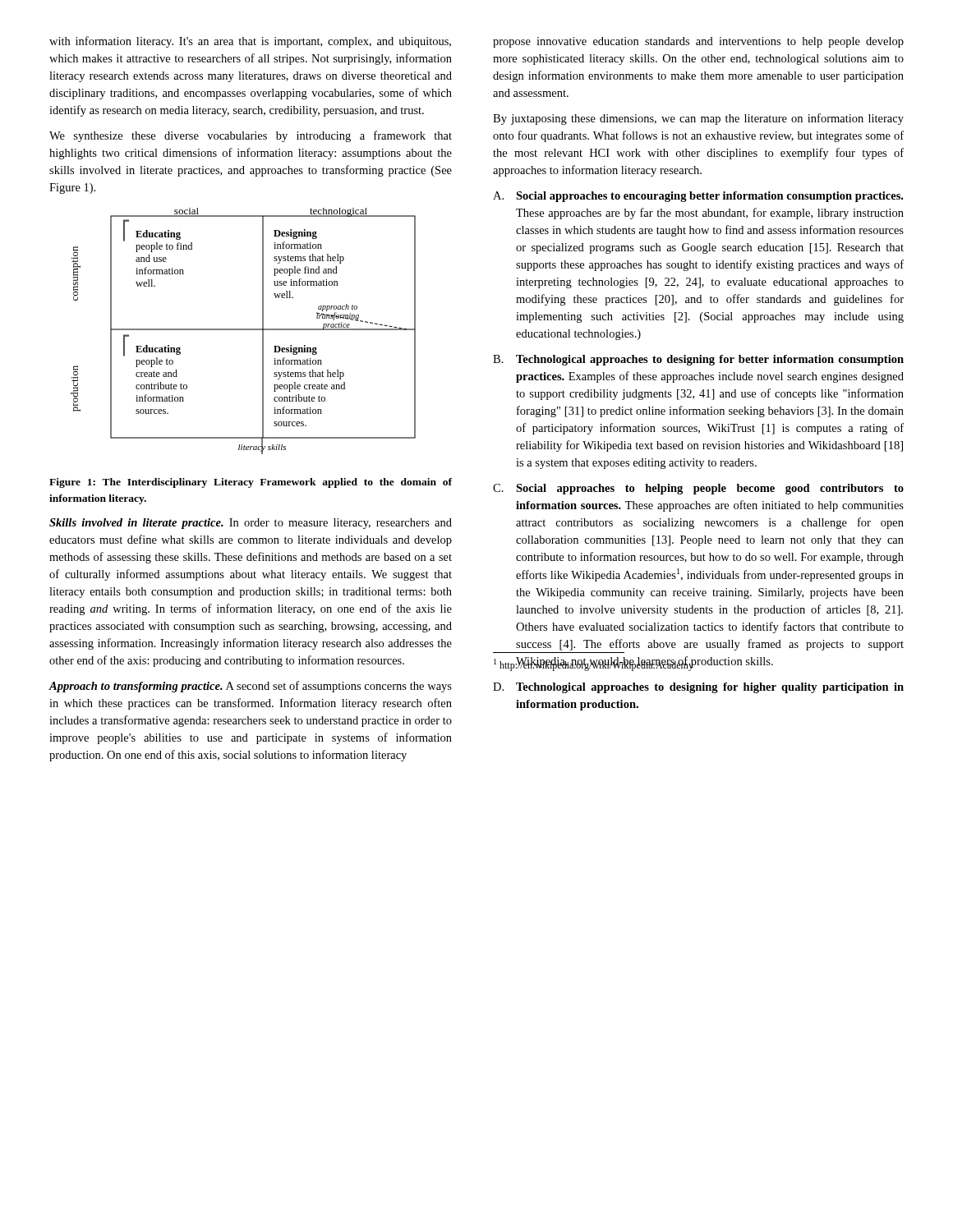
Task: Select the text block that reads "Approach to transforming practice."
Action: pos(251,721)
